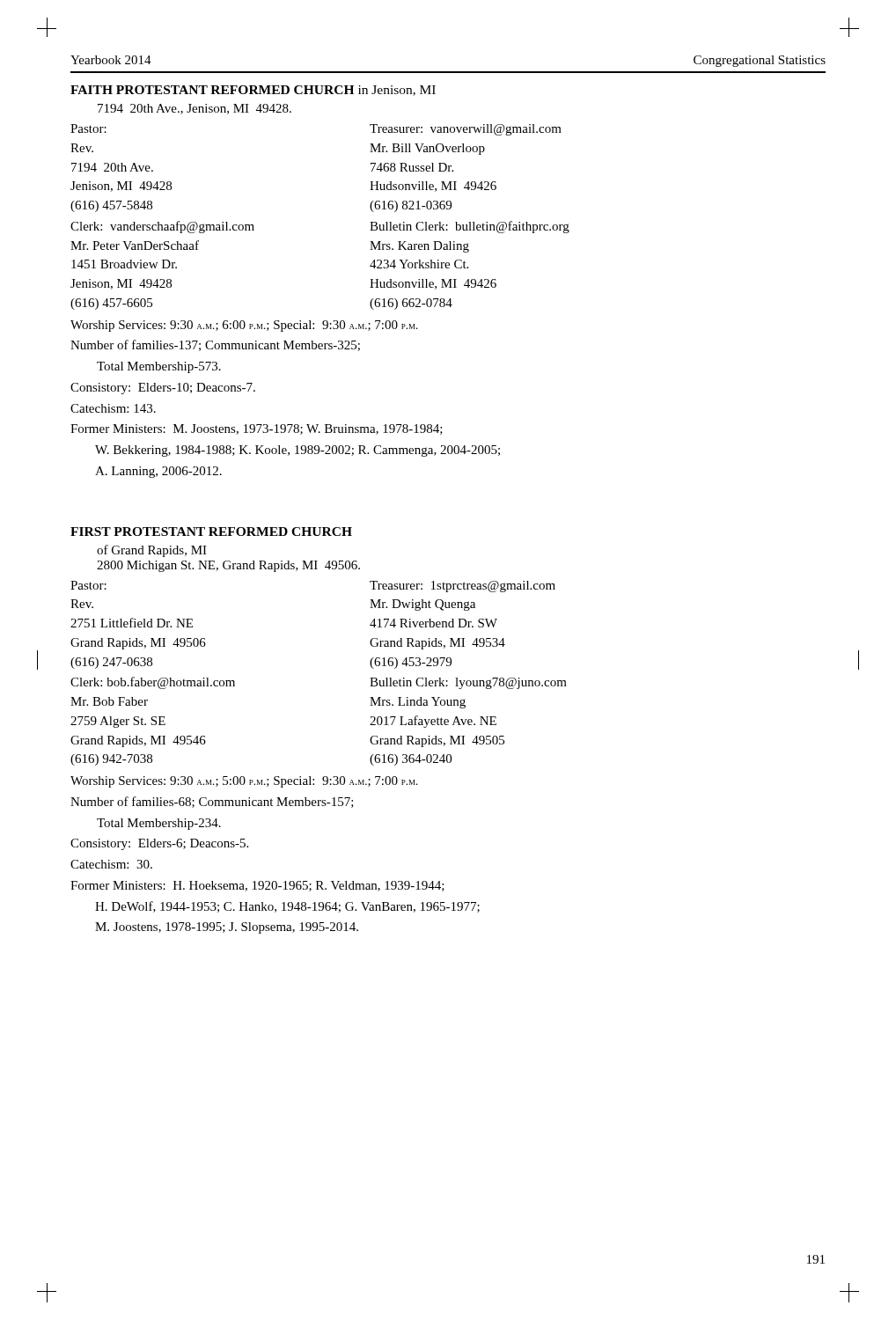The image size is (896, 1320).
Task: Click on the text block containing "Clerk: bob.faber@hotmail.com Mr. Bob Faber"
Action: tap(220, 683)
